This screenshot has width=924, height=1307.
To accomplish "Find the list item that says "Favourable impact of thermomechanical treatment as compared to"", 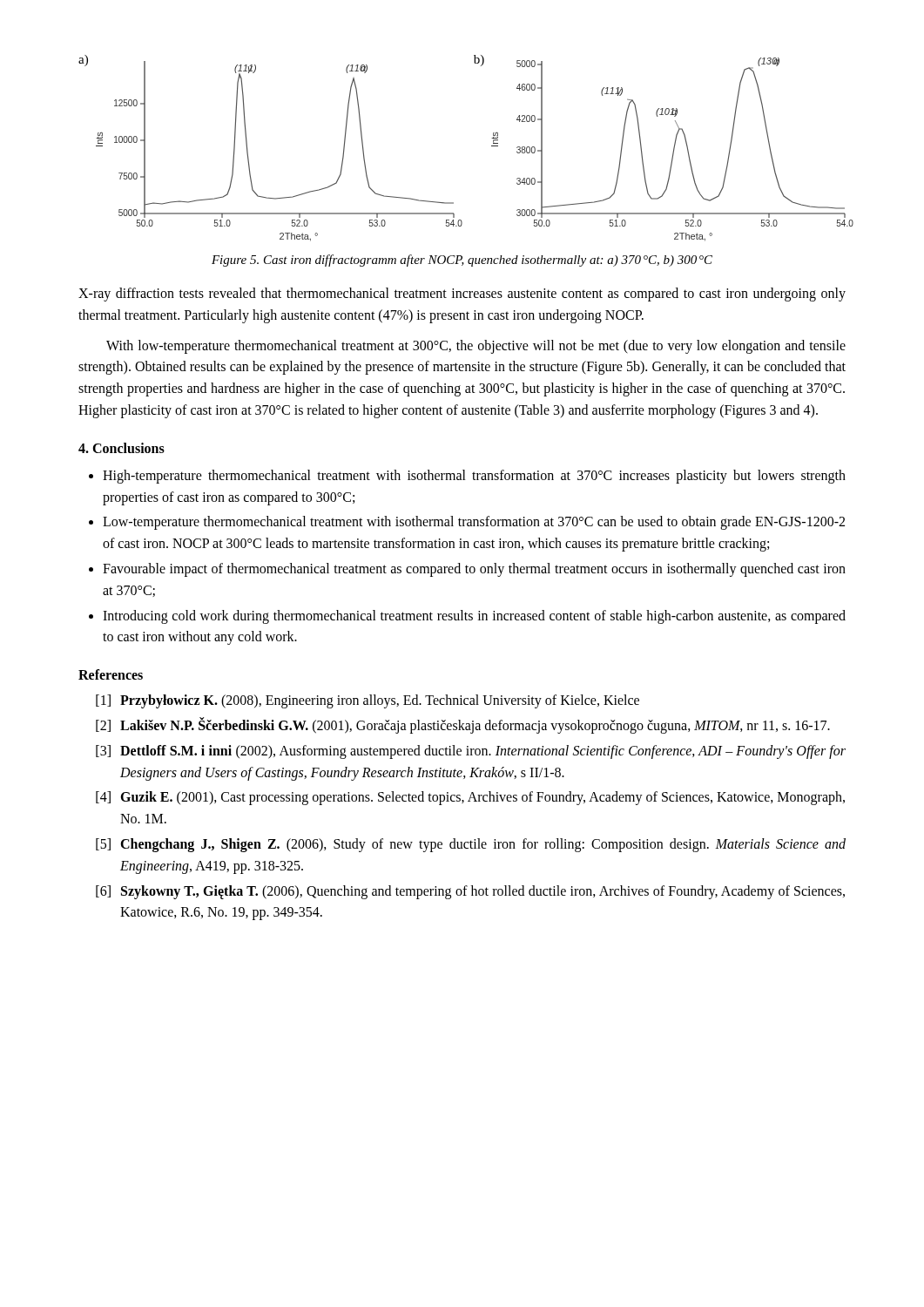I will pyautogui.click(x=474, y=579).
